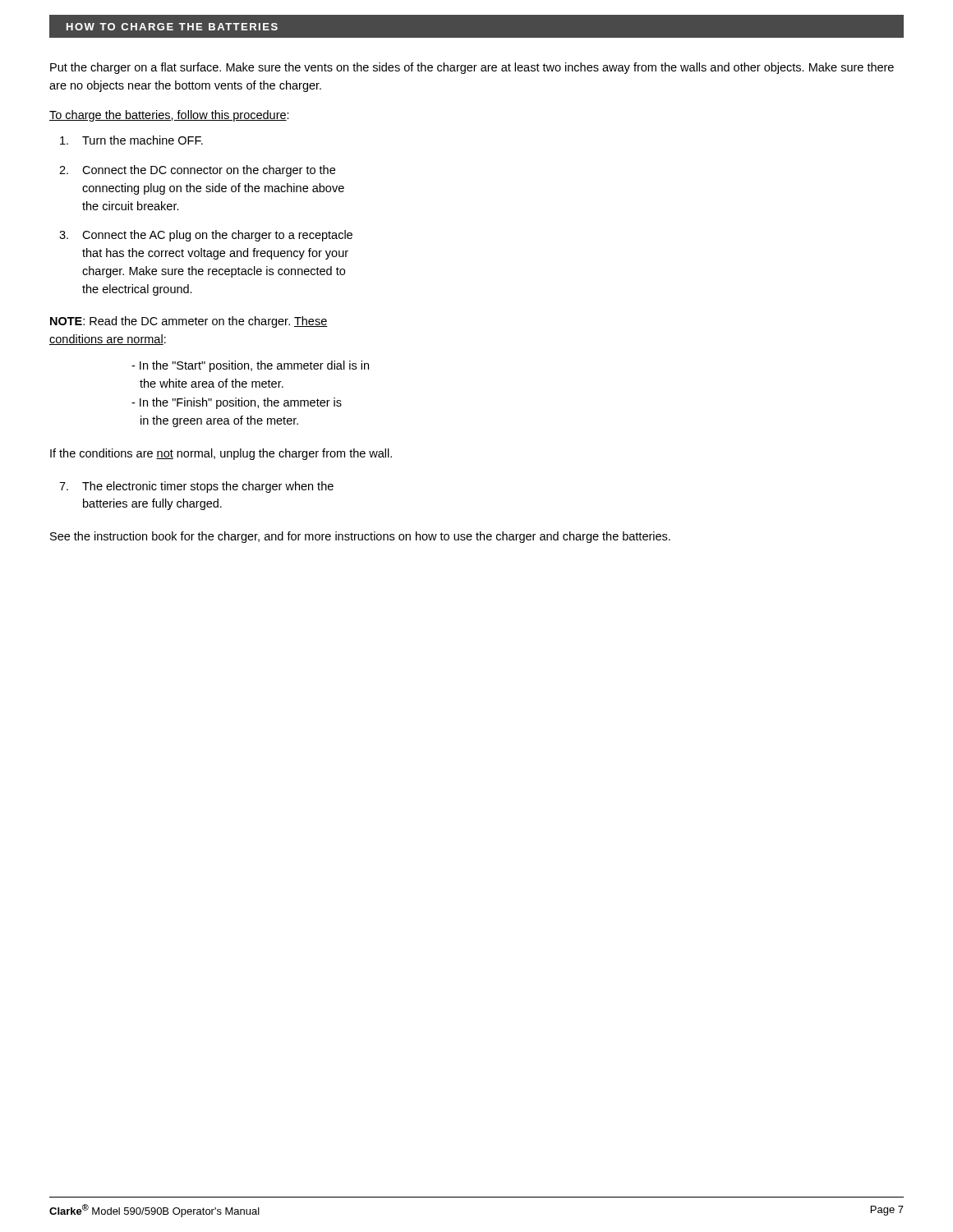
Task: Find the text block with the text "See the instruction book for"
Action: [360, 536]
